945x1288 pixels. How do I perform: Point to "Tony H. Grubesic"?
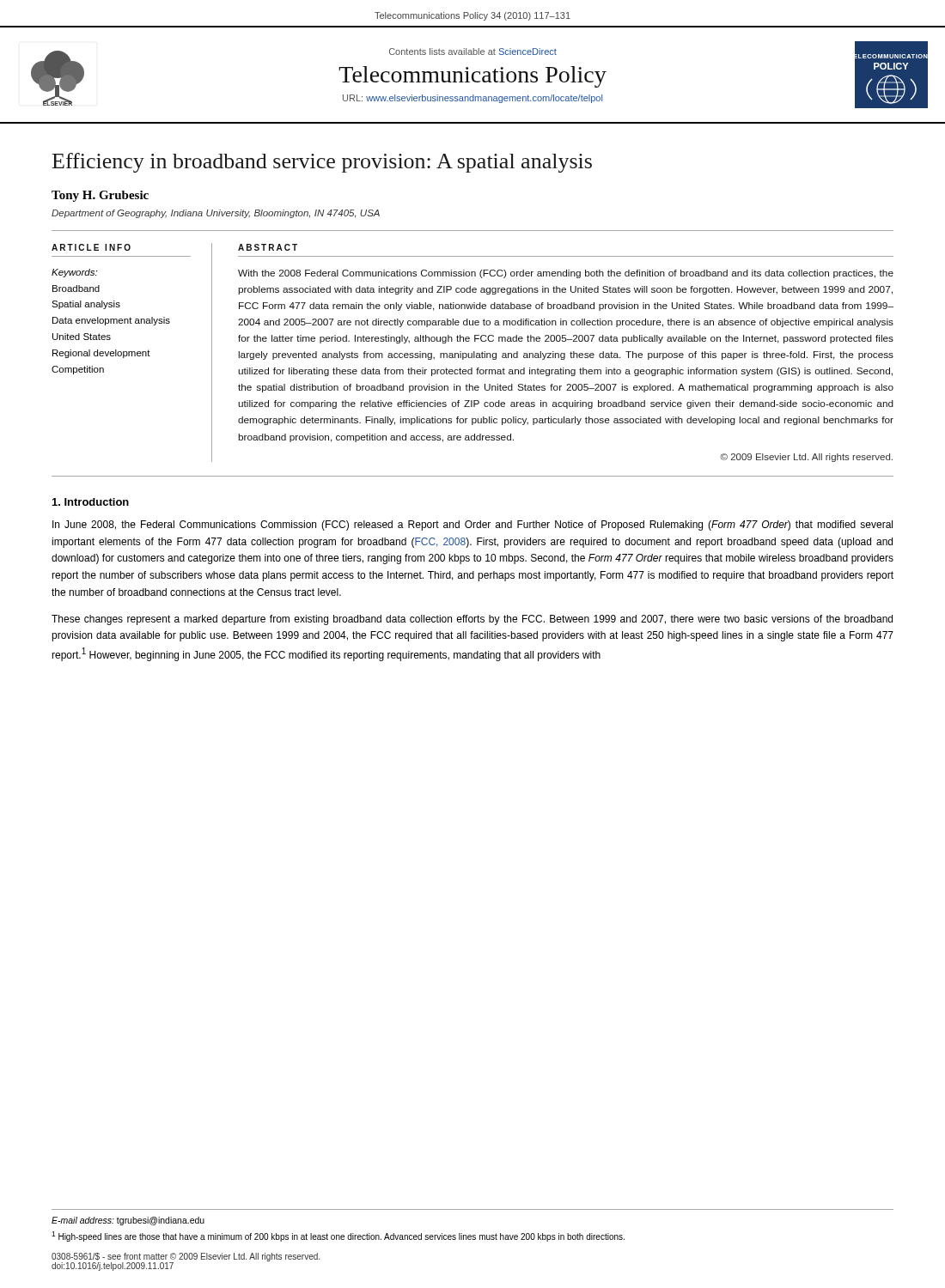[x=100, y=194]
